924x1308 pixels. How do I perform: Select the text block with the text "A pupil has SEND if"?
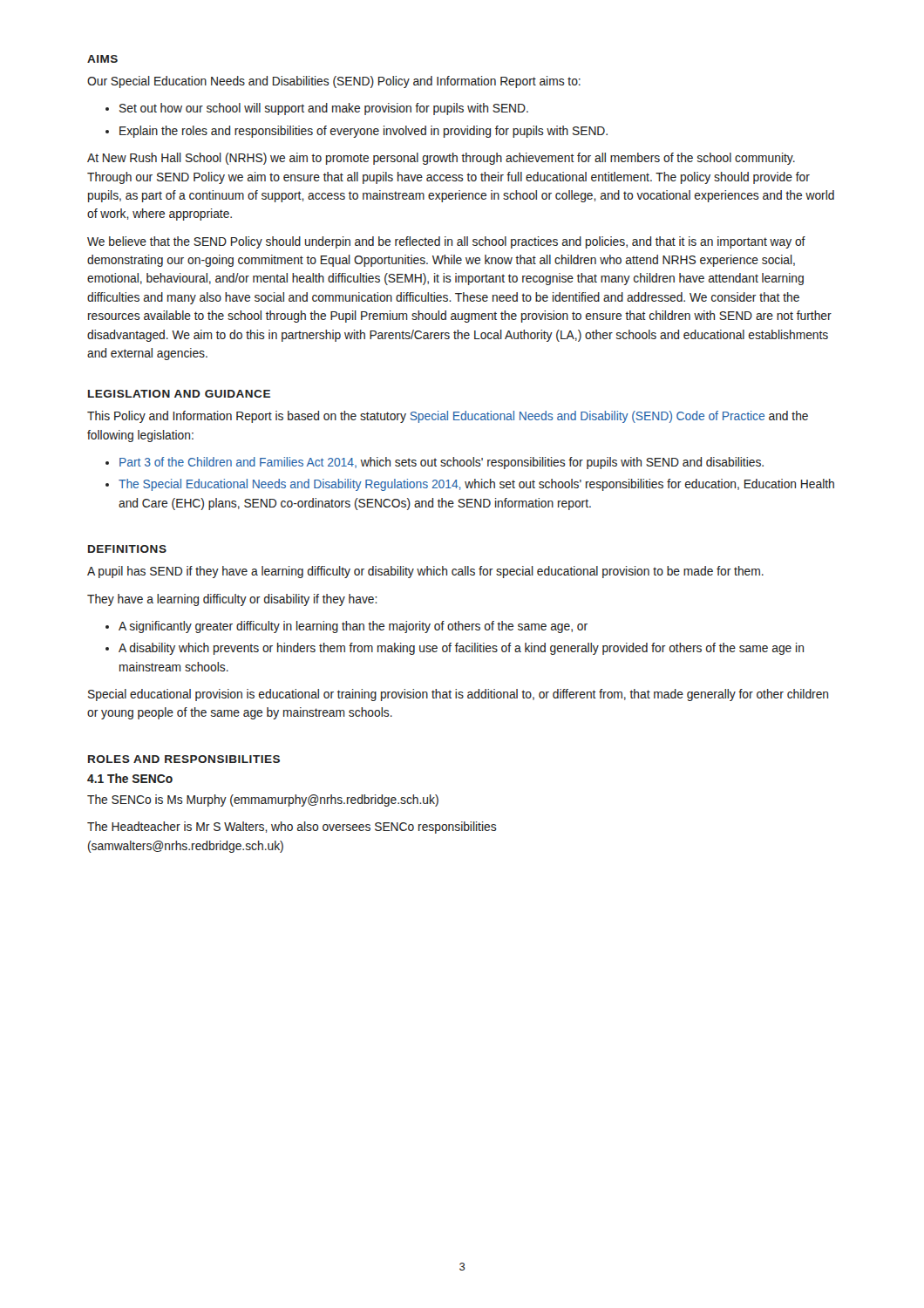[x=426, y=572]
